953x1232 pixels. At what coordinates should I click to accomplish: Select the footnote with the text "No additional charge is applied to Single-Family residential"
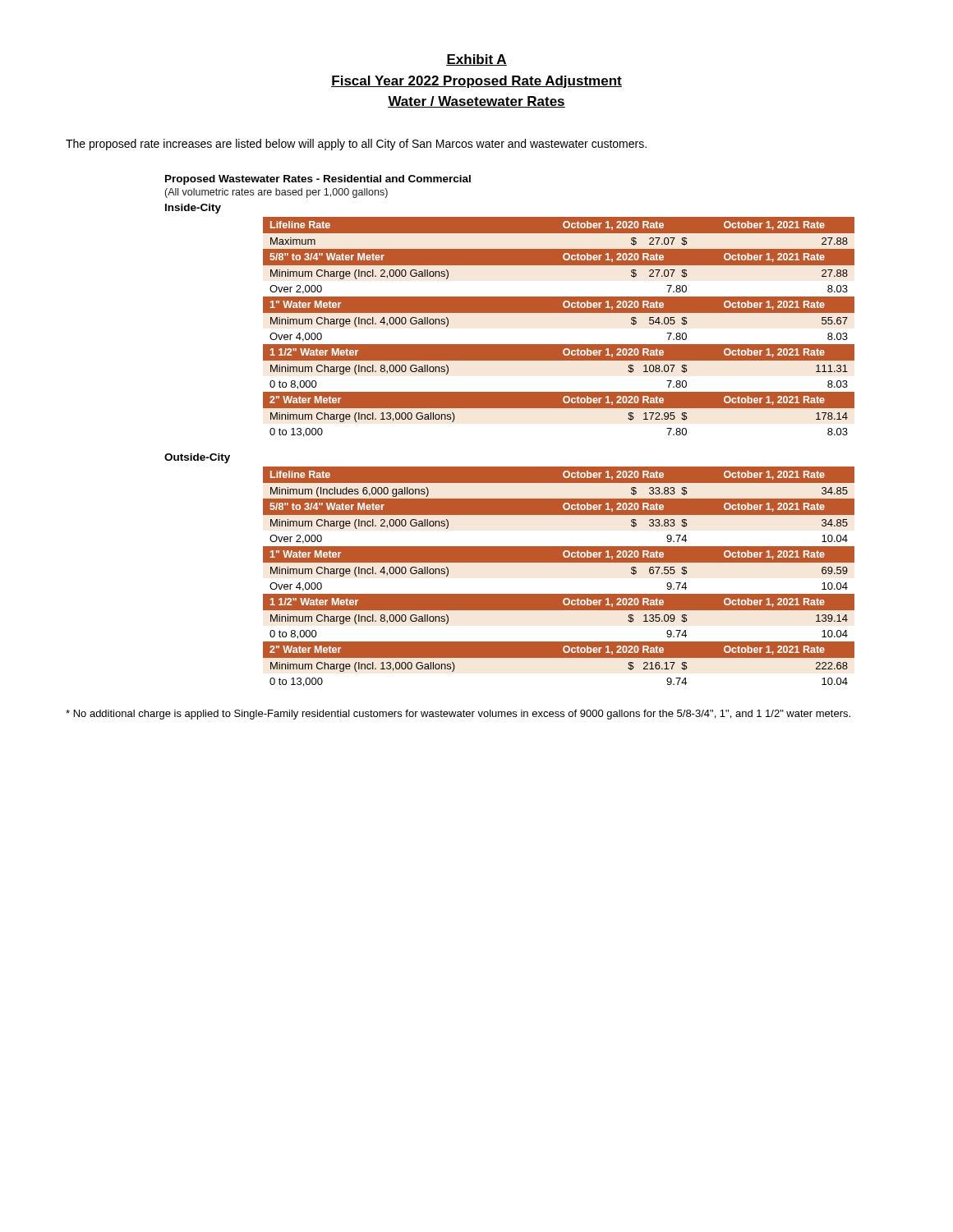pos(458,713)
